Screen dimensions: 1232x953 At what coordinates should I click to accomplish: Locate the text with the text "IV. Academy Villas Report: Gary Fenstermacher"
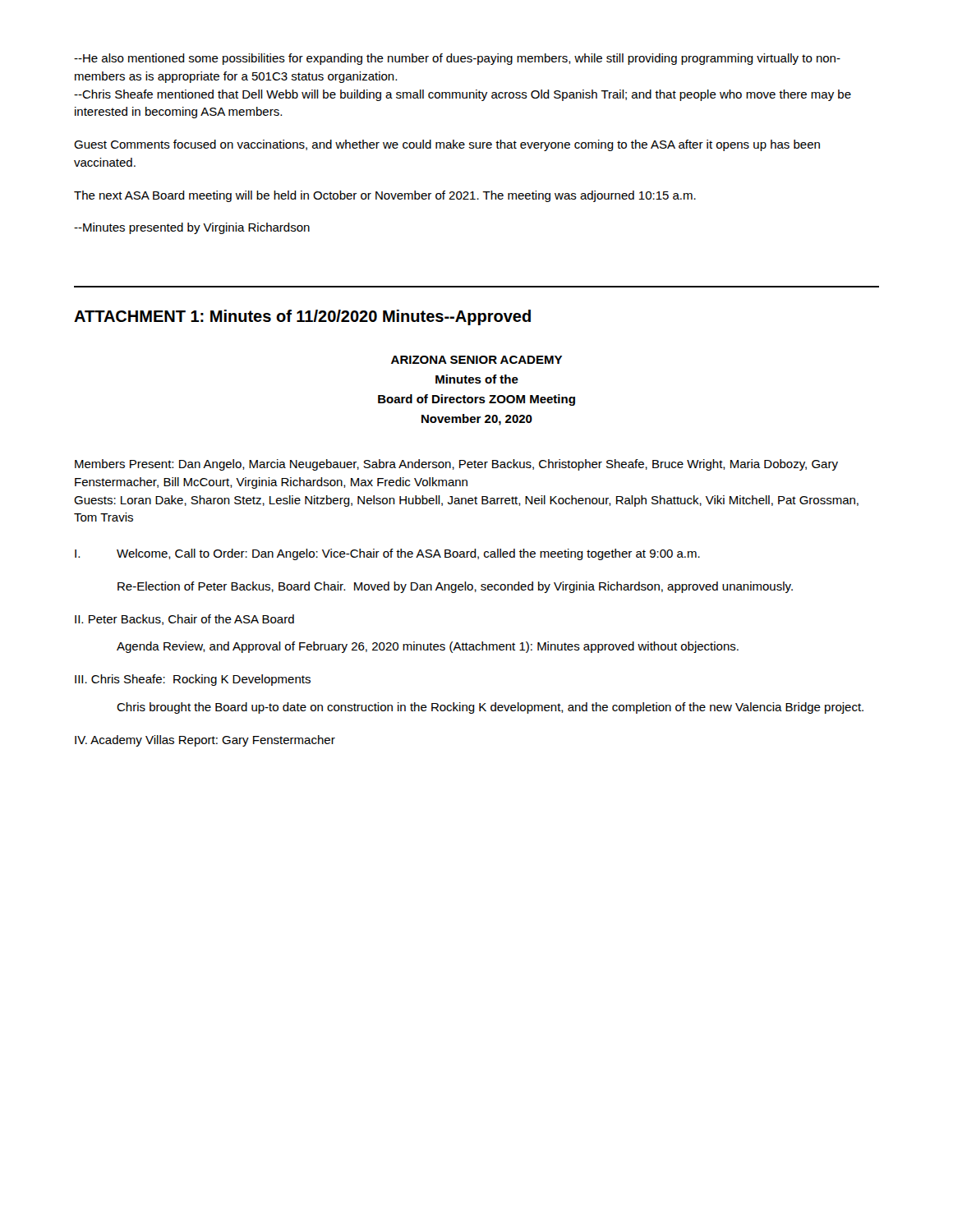[204, 739]
